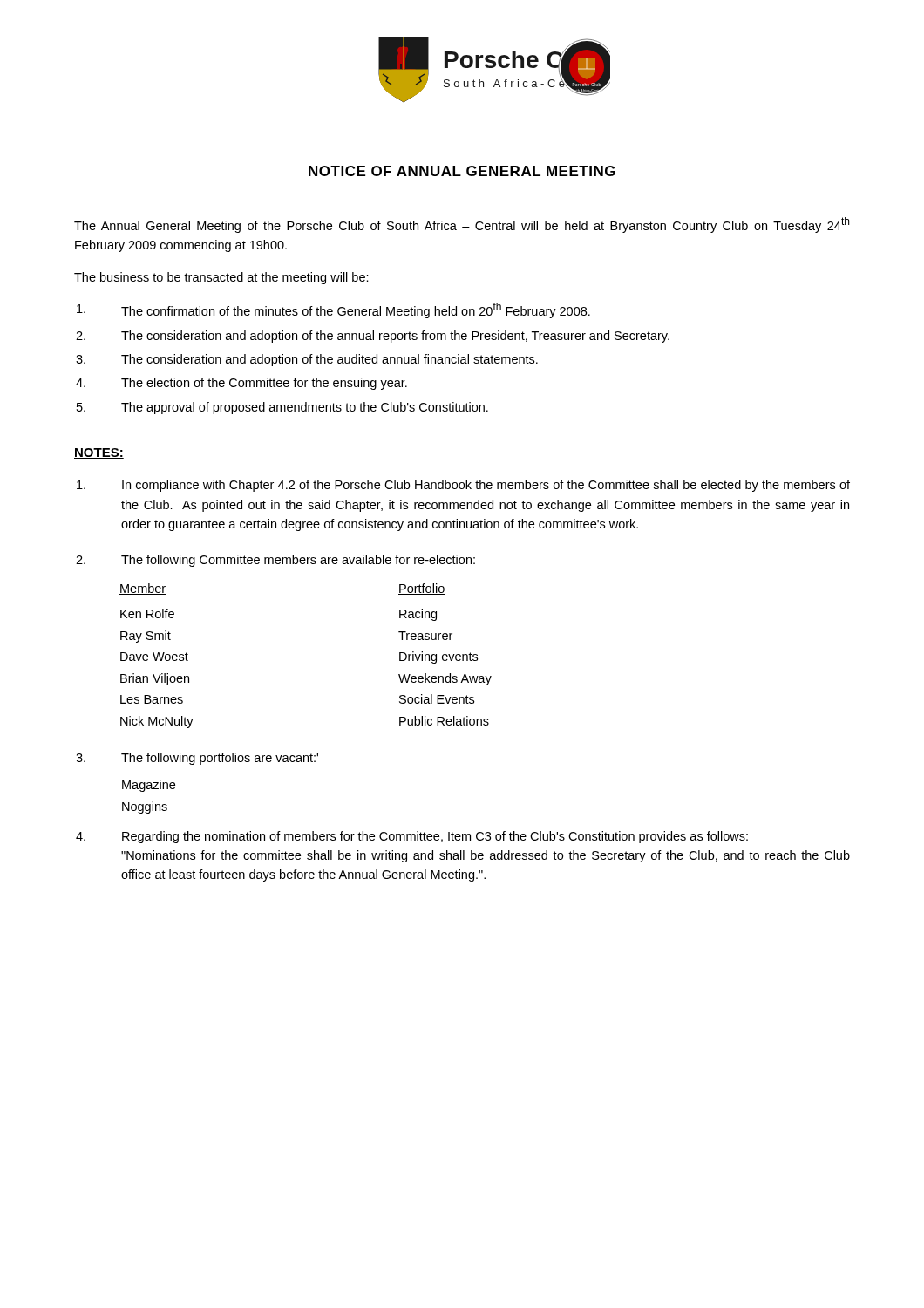Navigate to the region starting "The Annual General Meeting of"
The height and width of the screenshot is (1308, 924).
[x=462, y=234]
